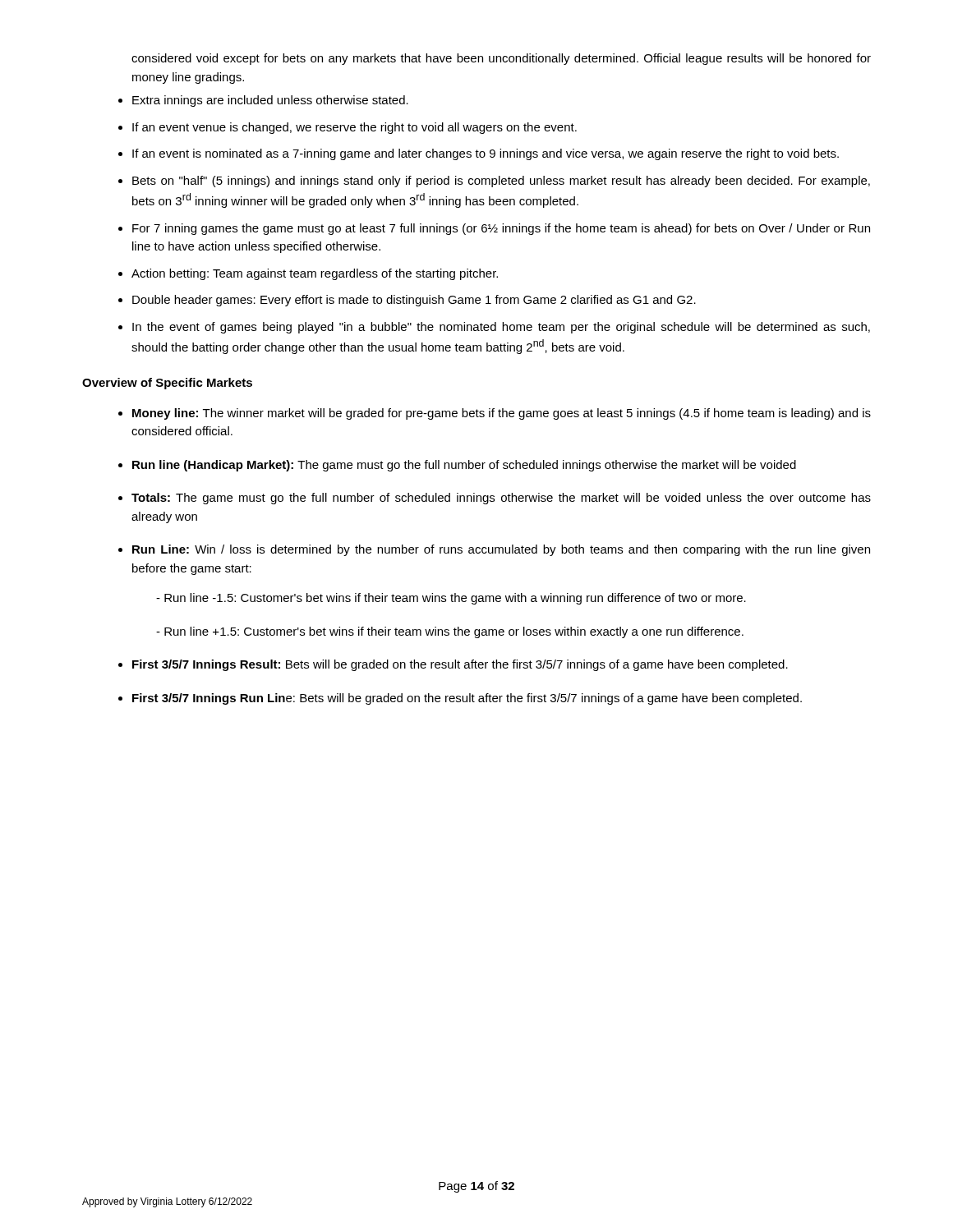Click the passage that begins "Extra innings are"

click(270, 100)
